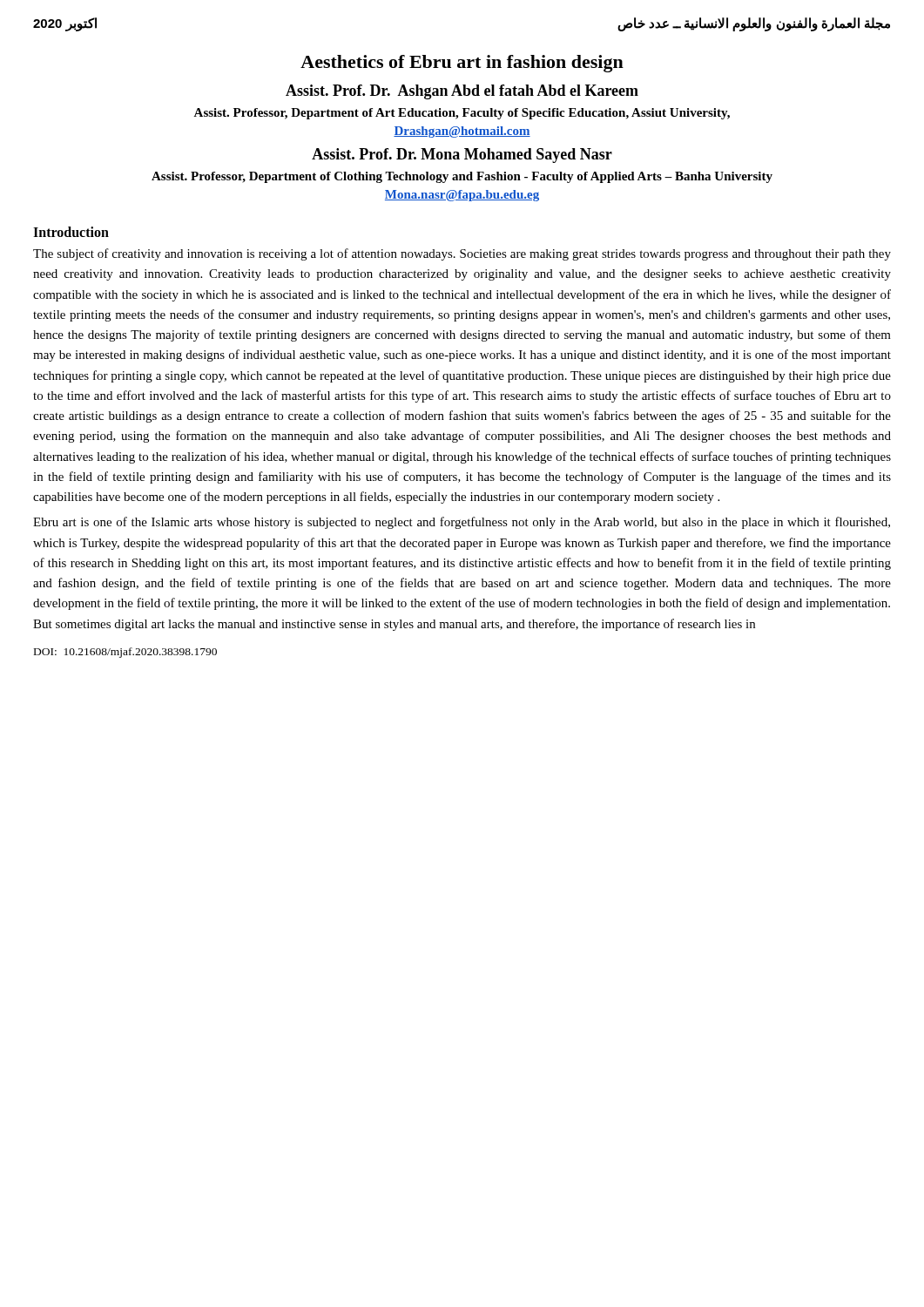Viewport: 924px width, 1307px height.
Task: Point to the element starting "DOI: 10.21608/mjaf.2020.38398.1790"
Action: 125,651
